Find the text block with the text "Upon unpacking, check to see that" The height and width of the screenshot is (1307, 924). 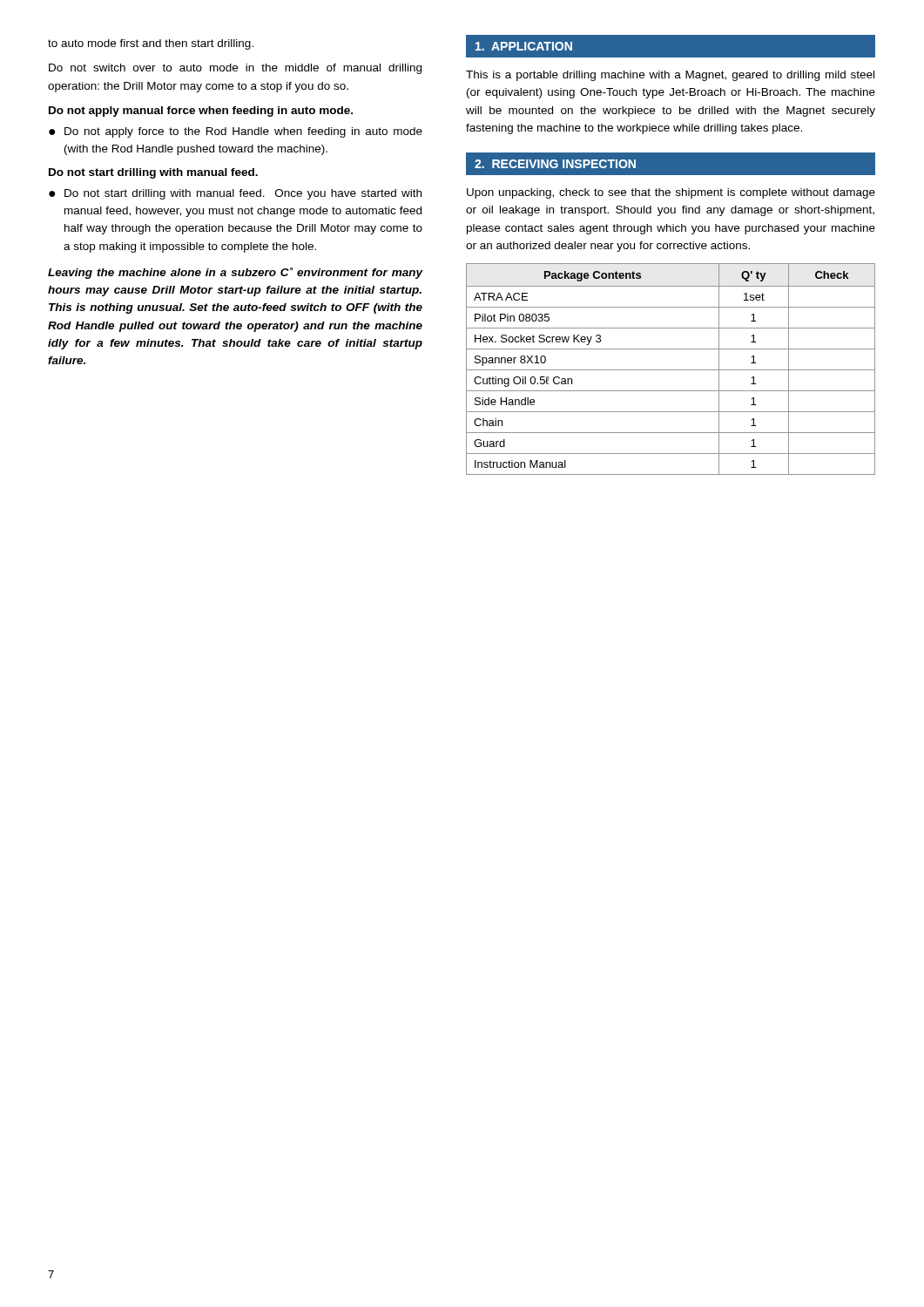coord(671,219)
